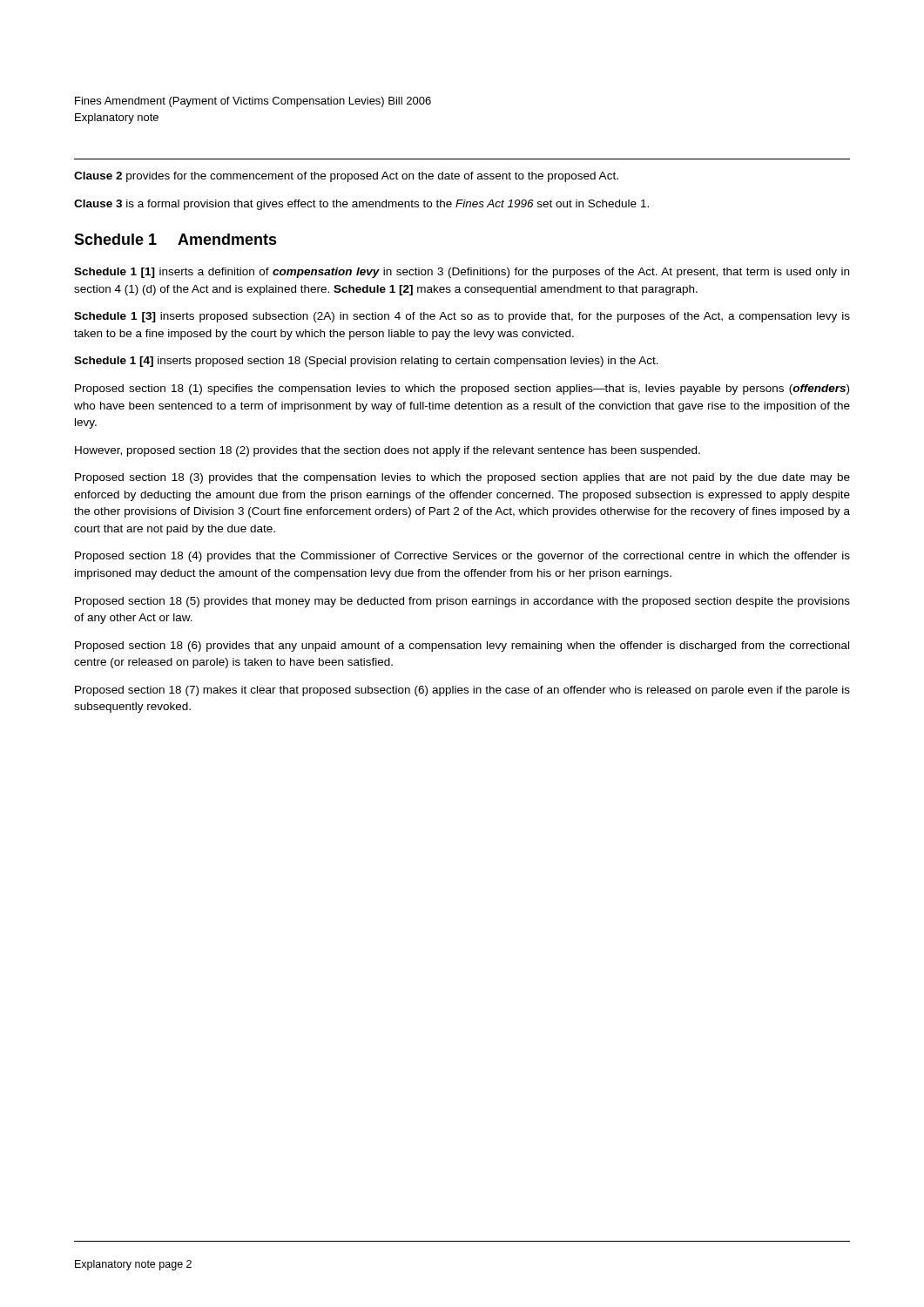Point to the block beginning "Clause 2 provides for the commencement of"
Viewport: 924px width, 1307px height.
[347, 176]
